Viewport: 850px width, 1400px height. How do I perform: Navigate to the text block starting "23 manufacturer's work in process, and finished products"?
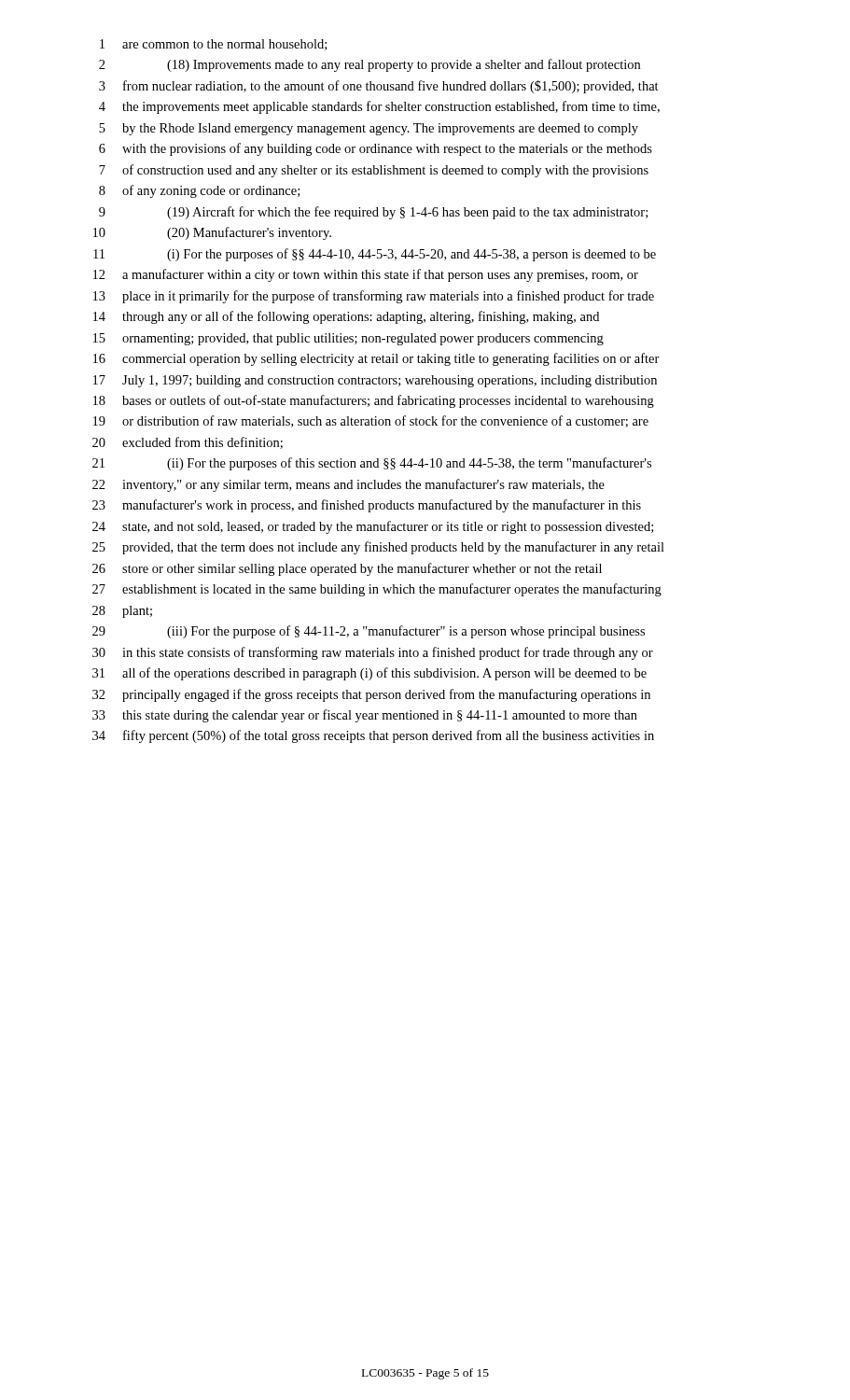430,505
